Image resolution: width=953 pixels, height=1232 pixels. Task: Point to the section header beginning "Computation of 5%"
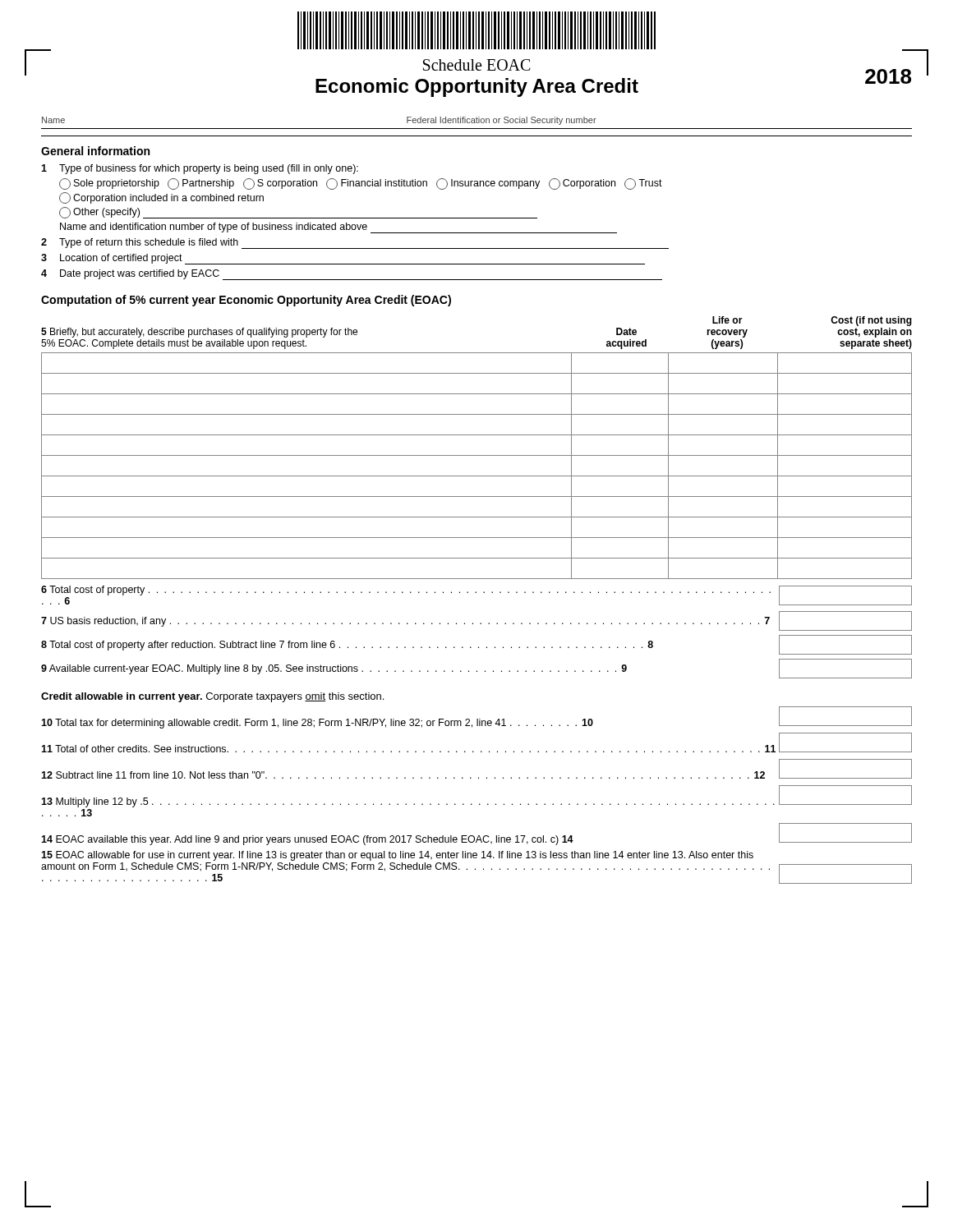[x=246, y=300]
